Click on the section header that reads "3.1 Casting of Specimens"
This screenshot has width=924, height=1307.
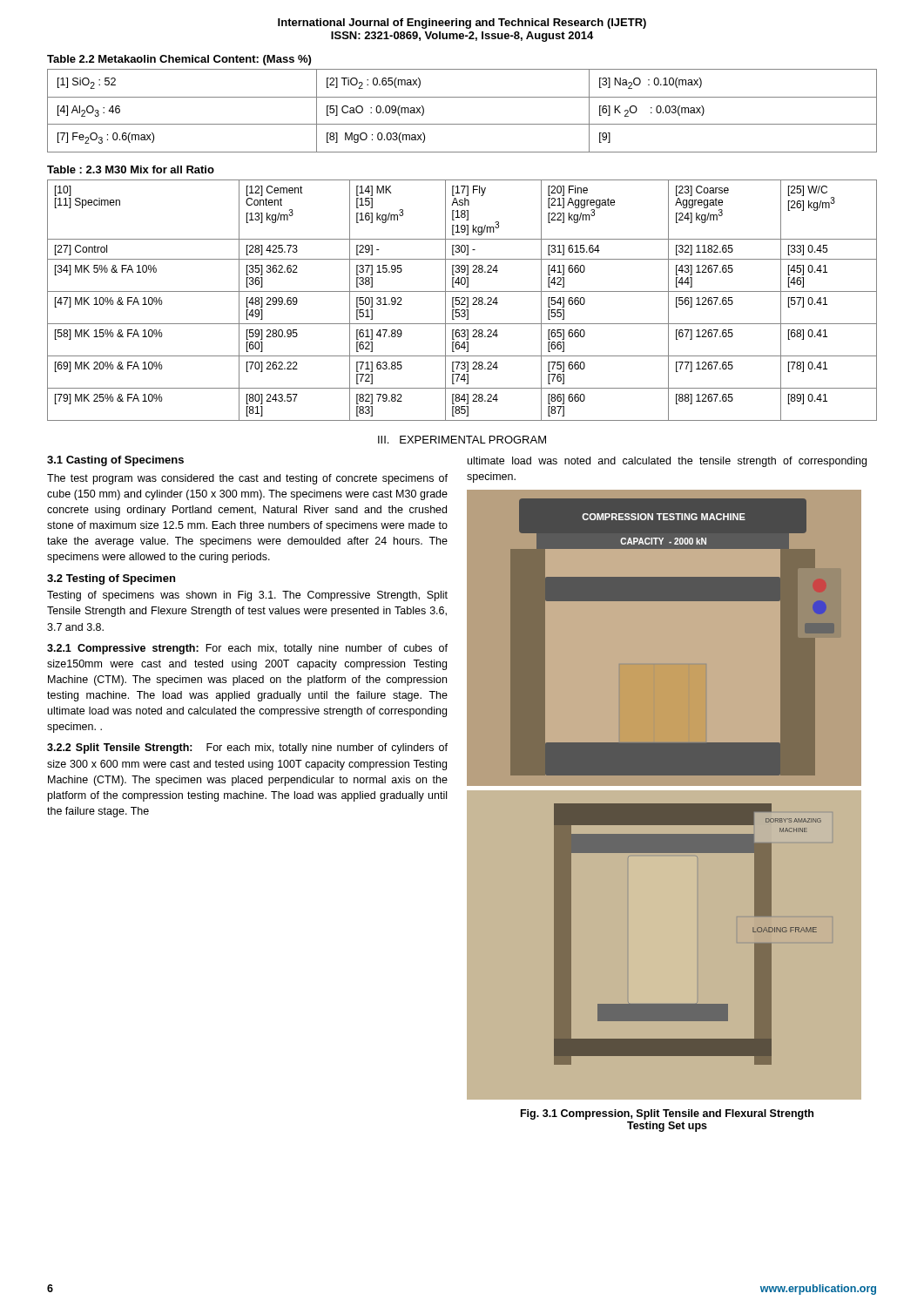tap(116, 459)
